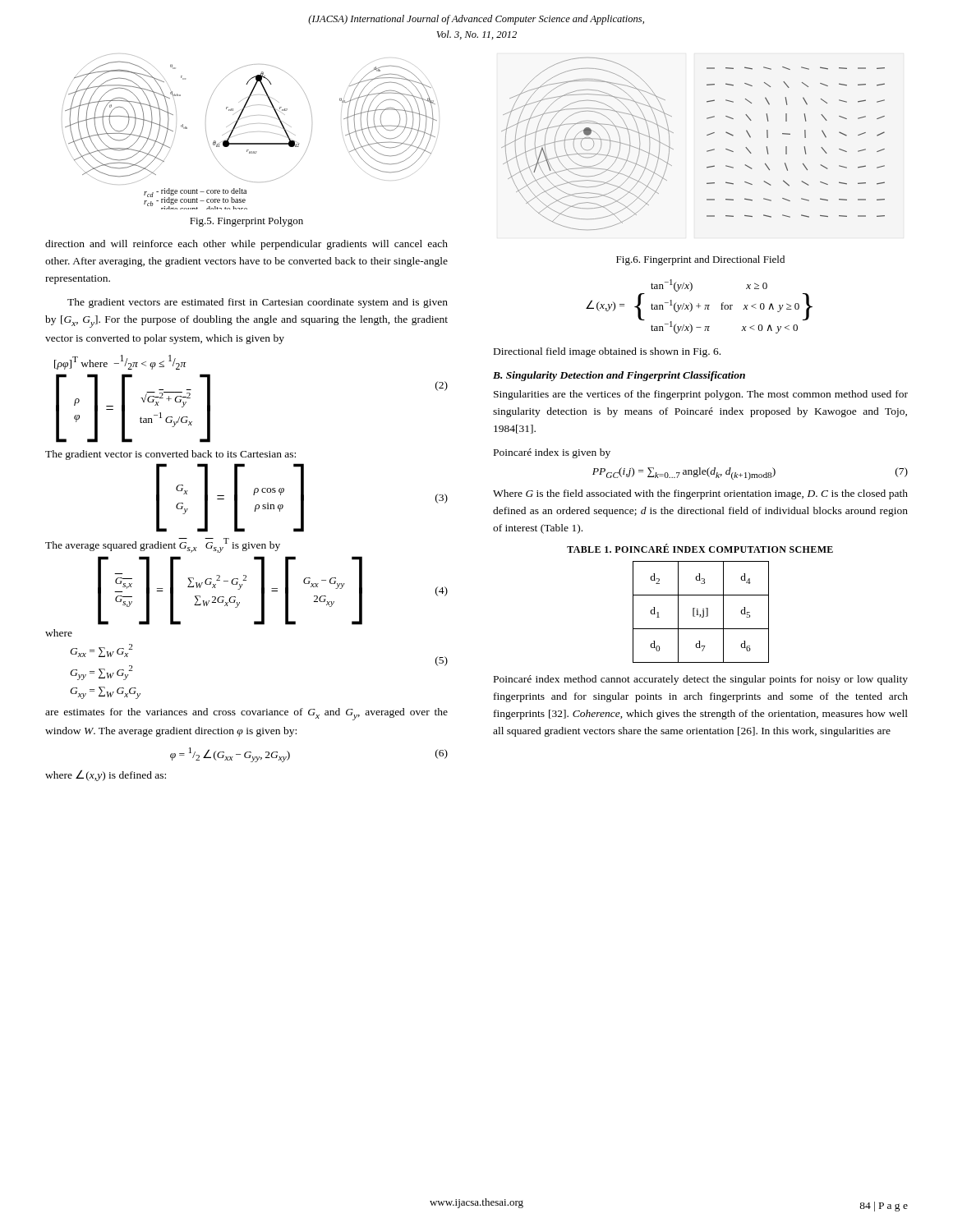This screenshot has height=1232, width=953.
Task: Locate the section header with the text "B. Singularity Detection"
Action: tap(619, 375)
